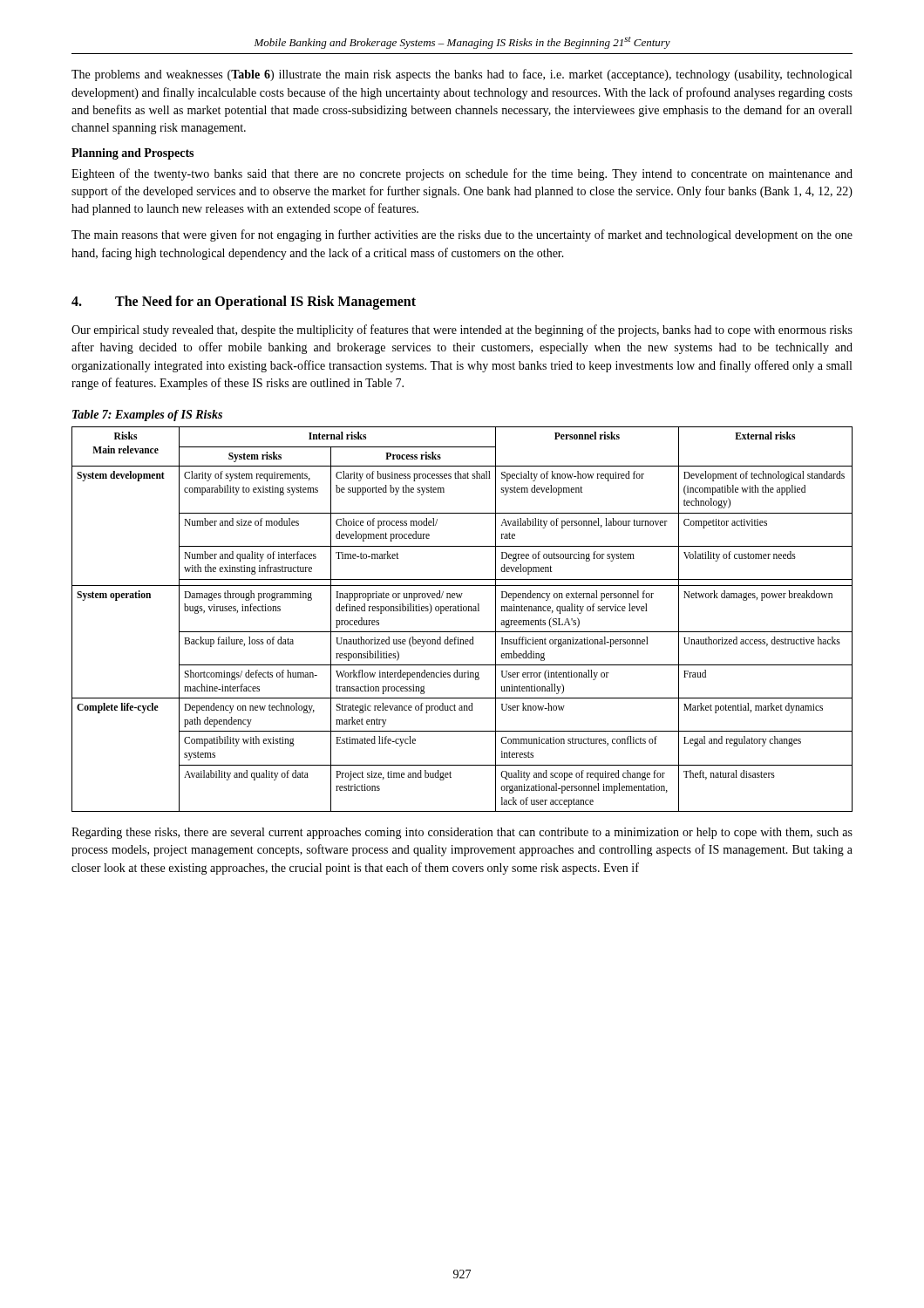This screenshot has width=924, height=1308.
Task: Point to the block beginning "Eighteen of the"
Action: coord(462,191)
